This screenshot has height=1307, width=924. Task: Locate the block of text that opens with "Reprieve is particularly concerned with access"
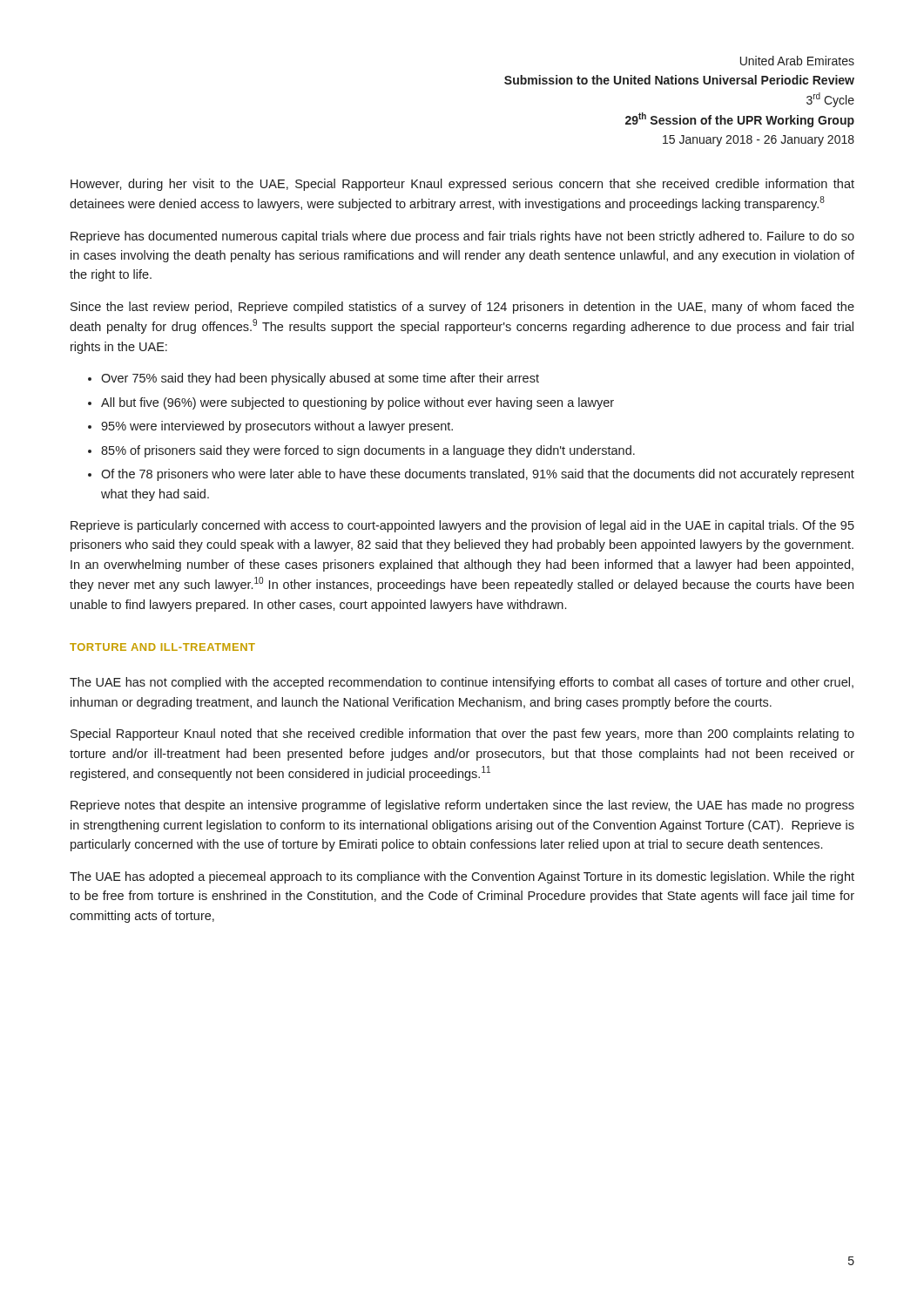click(462, 565)
